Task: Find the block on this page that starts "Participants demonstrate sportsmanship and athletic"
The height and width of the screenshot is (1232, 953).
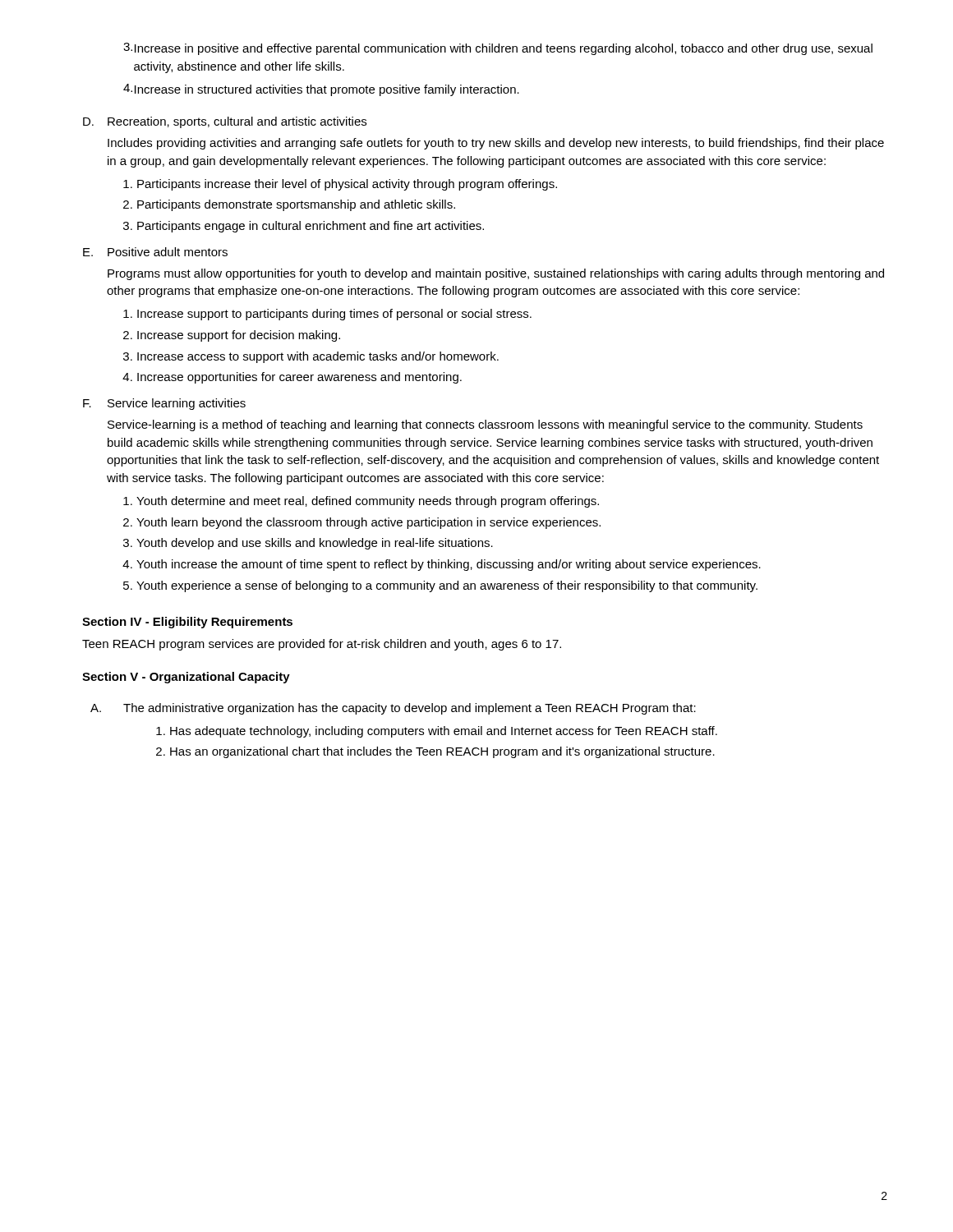Action: pos(296,204)
